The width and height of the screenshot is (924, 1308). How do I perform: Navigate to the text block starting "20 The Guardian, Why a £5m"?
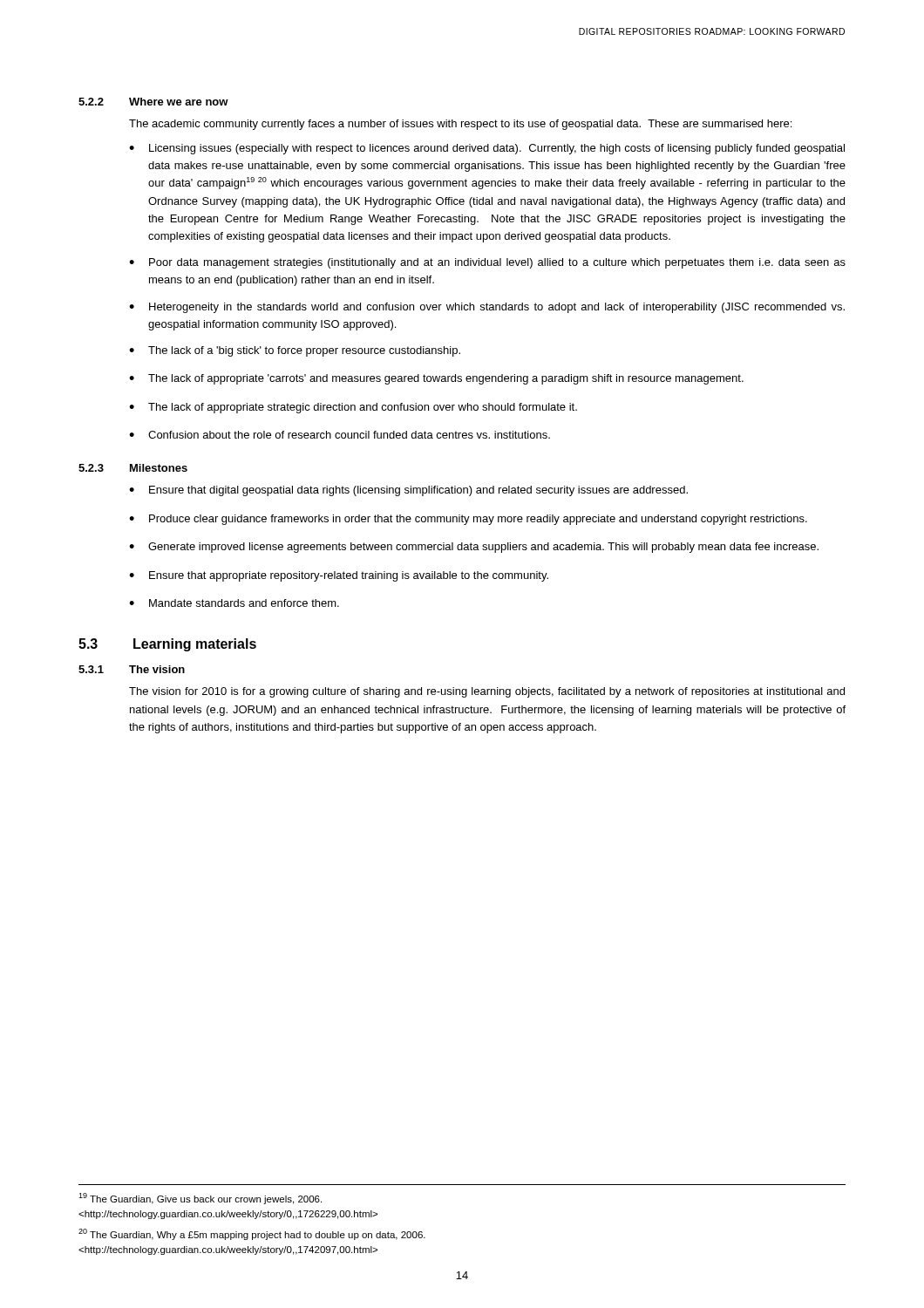[252, 1241]
